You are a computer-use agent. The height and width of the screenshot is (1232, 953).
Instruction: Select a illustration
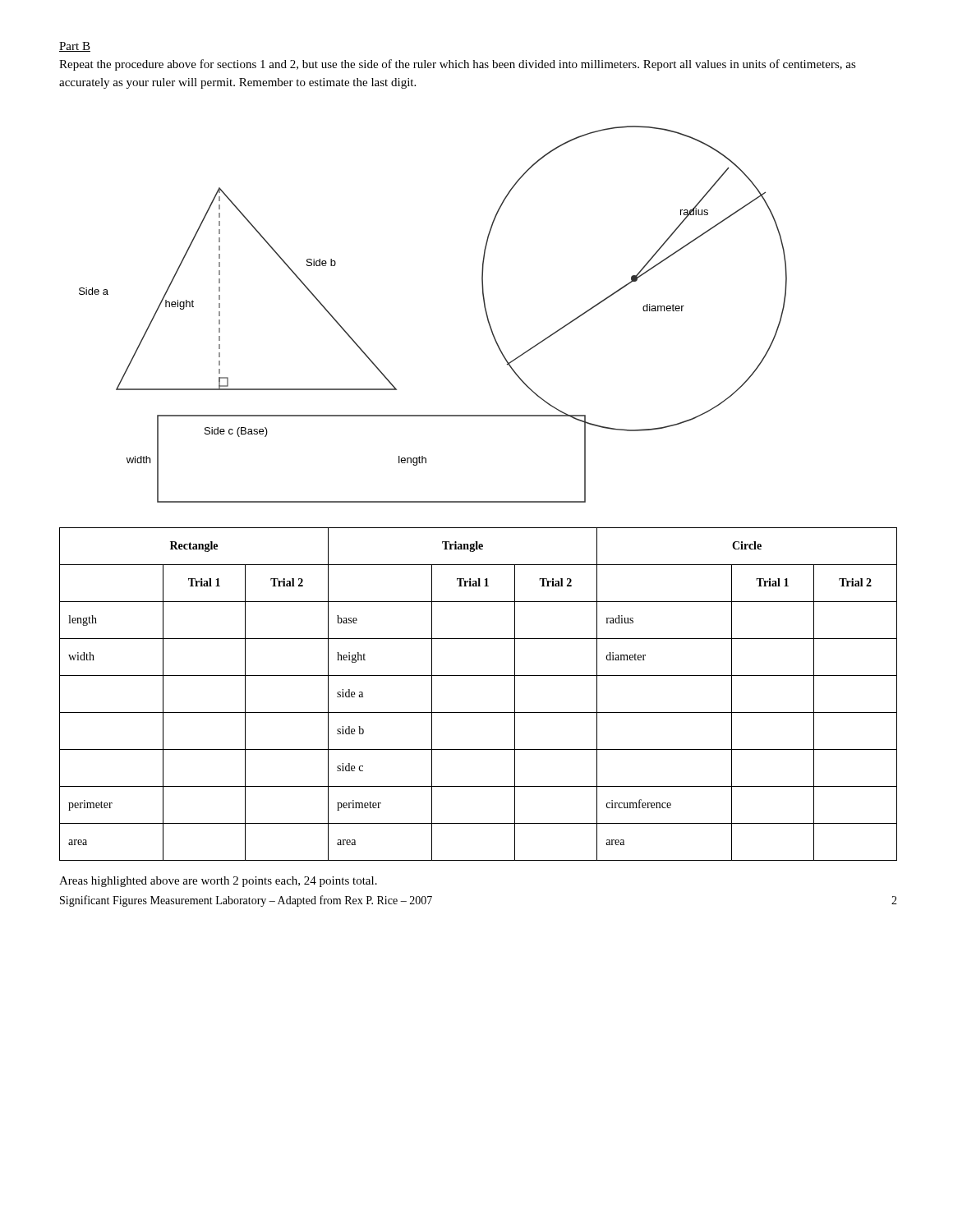click(478, 311)
